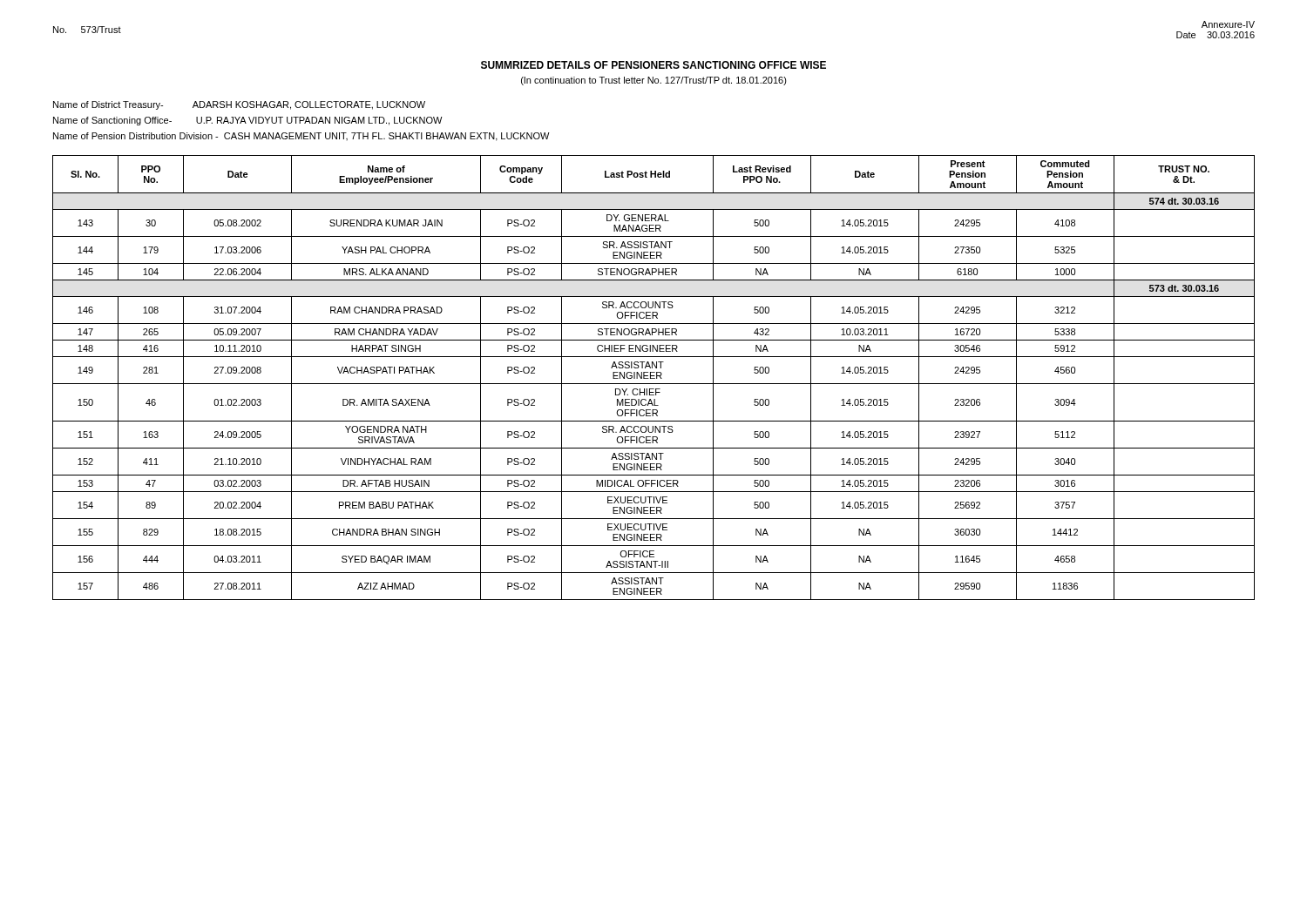Screen dimensions: 924x1307
Task: Click on the passage starting "Name of Pension Distribution Division"
Action: [301, 136]
